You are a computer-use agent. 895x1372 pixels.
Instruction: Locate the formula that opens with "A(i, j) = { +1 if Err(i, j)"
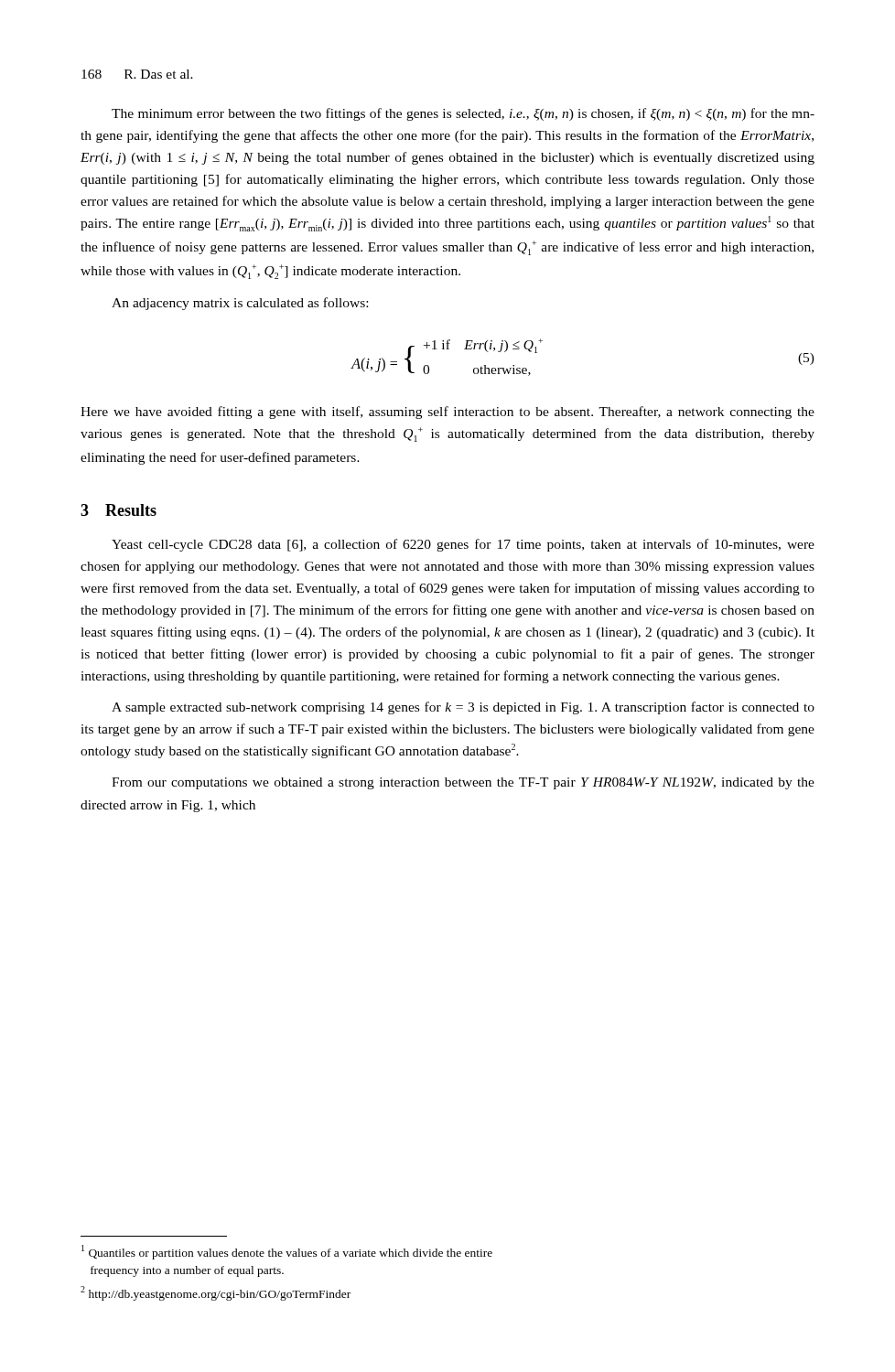pos(426,365)
